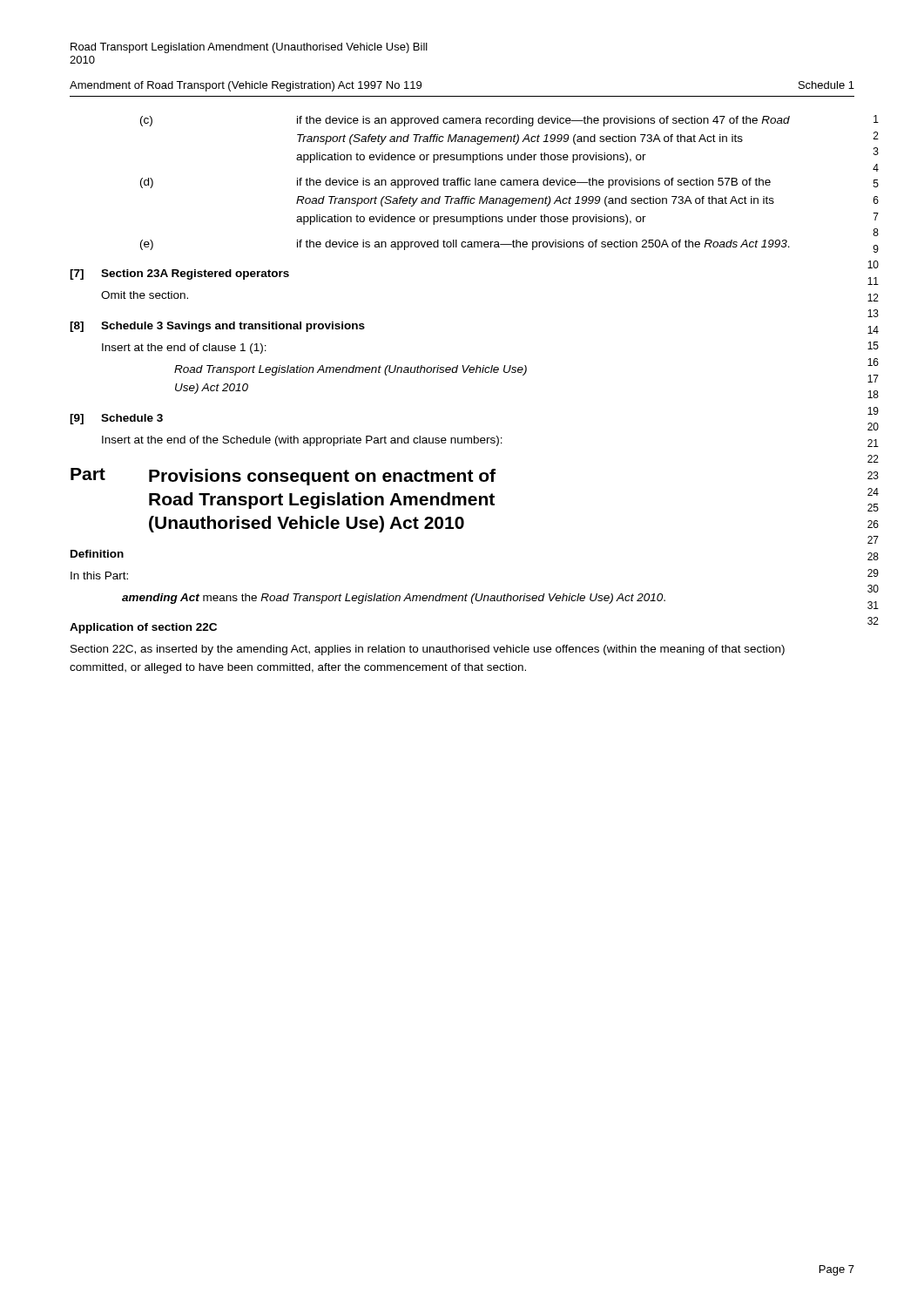This screenshot has width=924, height=1307.
Task: Click on the section header containing "[9] Schedule 3"
Action: pyautogui.click(x=116, y=419)
